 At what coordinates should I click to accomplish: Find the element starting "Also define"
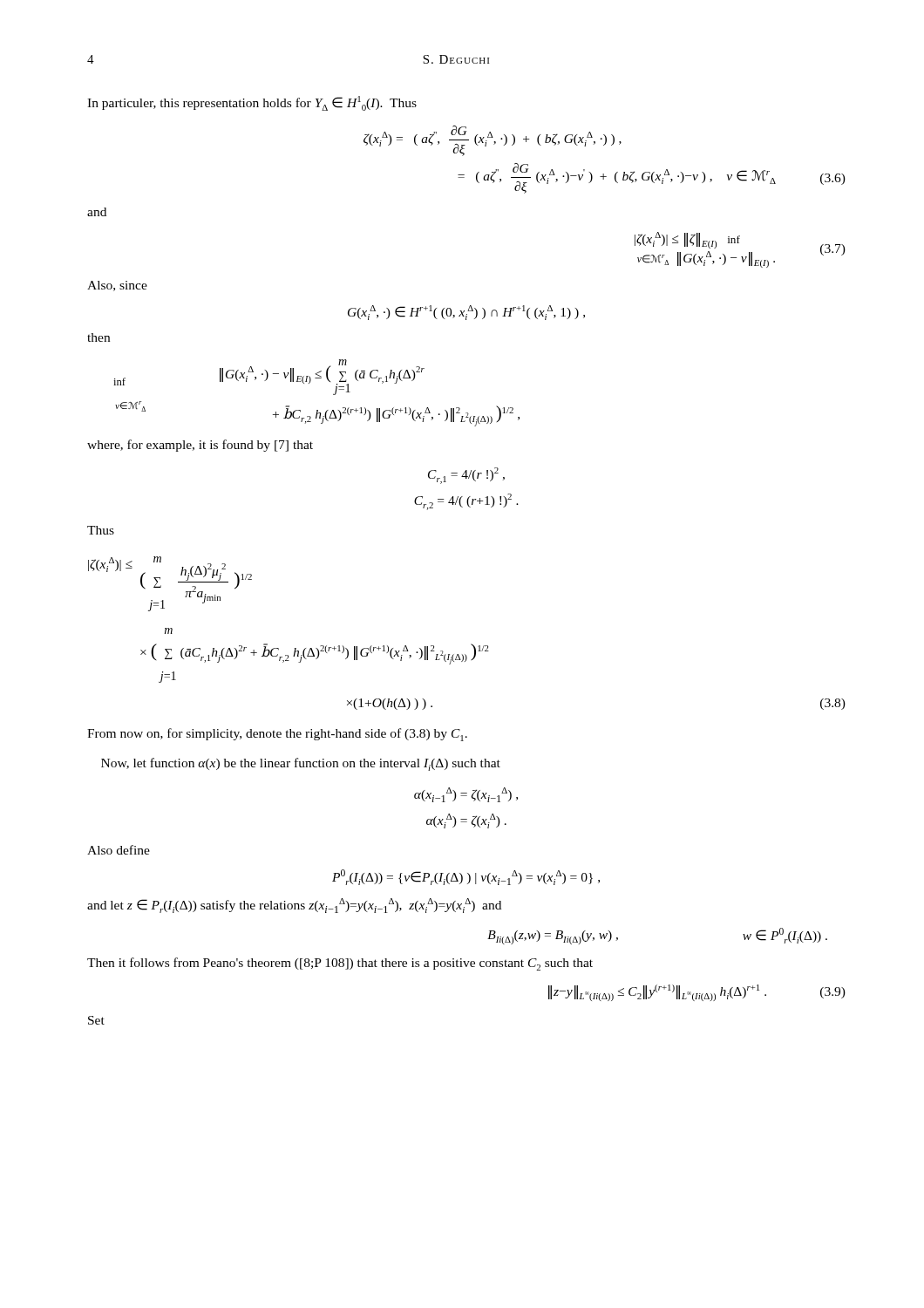[119, 850]
